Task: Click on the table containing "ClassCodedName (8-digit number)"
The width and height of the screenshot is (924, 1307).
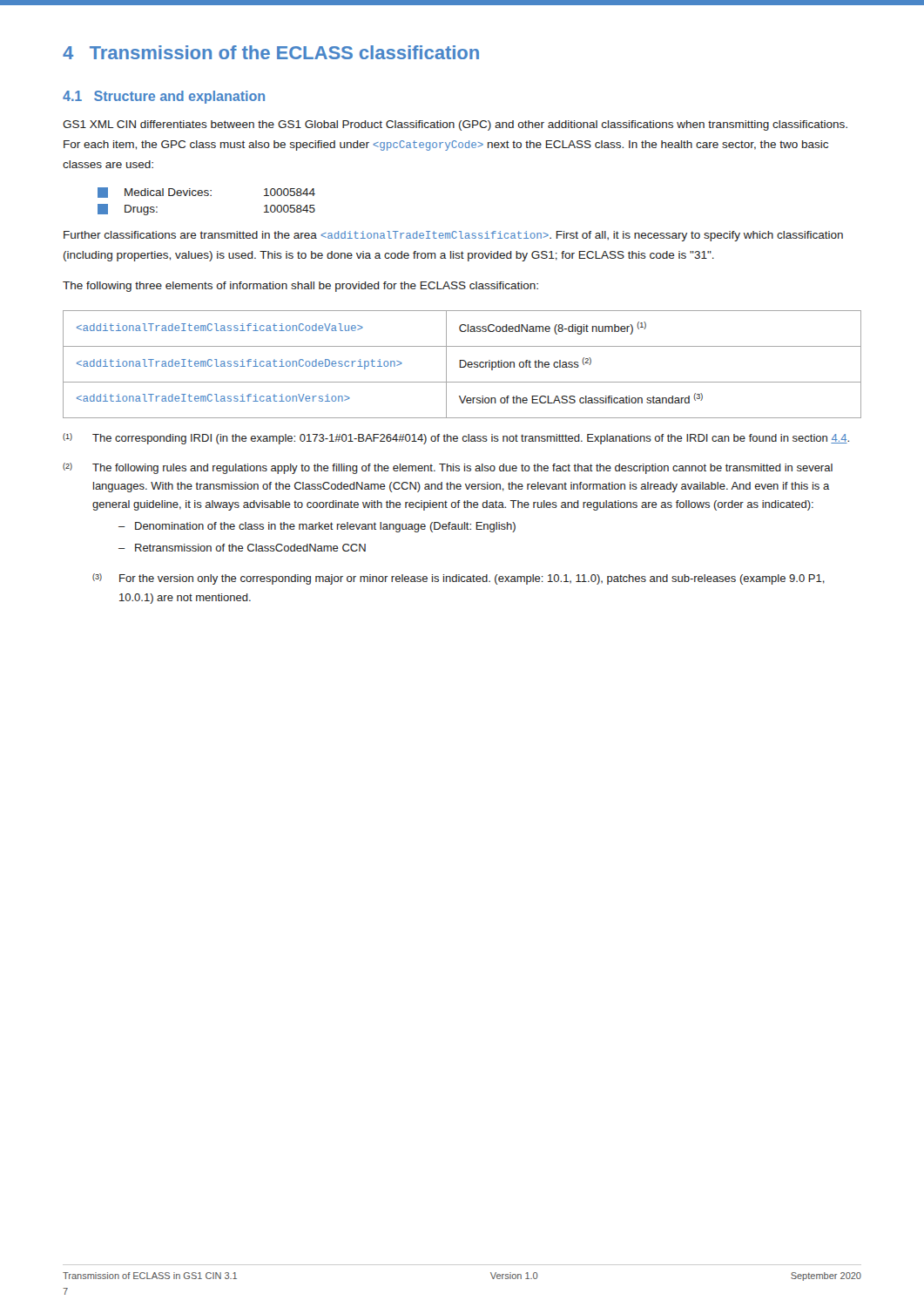Action: point(462,364)
